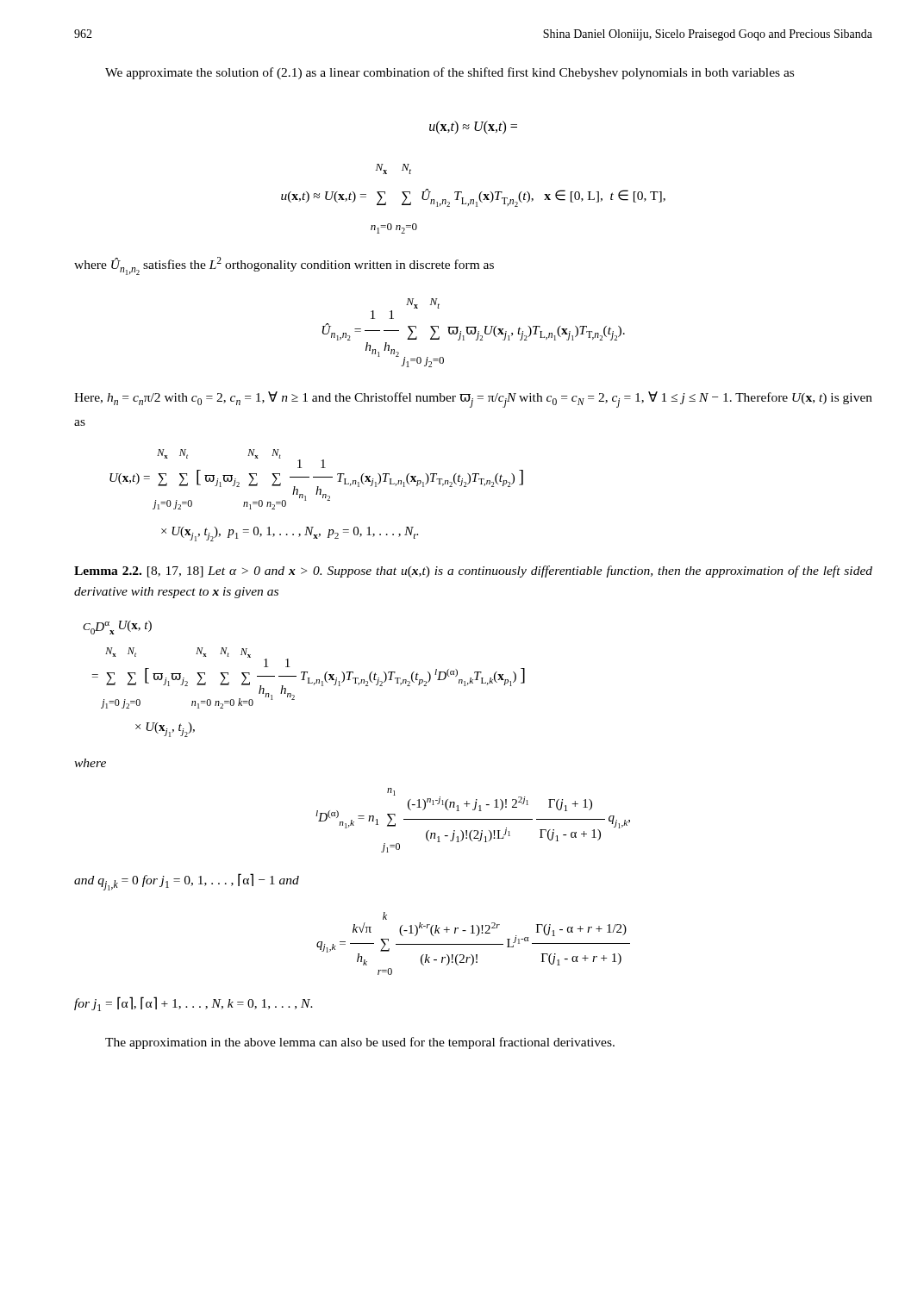Select the element starting "Lemma 2.2. [8, 17, 18] Let α >"
The width and height of the screenshot is (924, 1293).
pos(473,581)
